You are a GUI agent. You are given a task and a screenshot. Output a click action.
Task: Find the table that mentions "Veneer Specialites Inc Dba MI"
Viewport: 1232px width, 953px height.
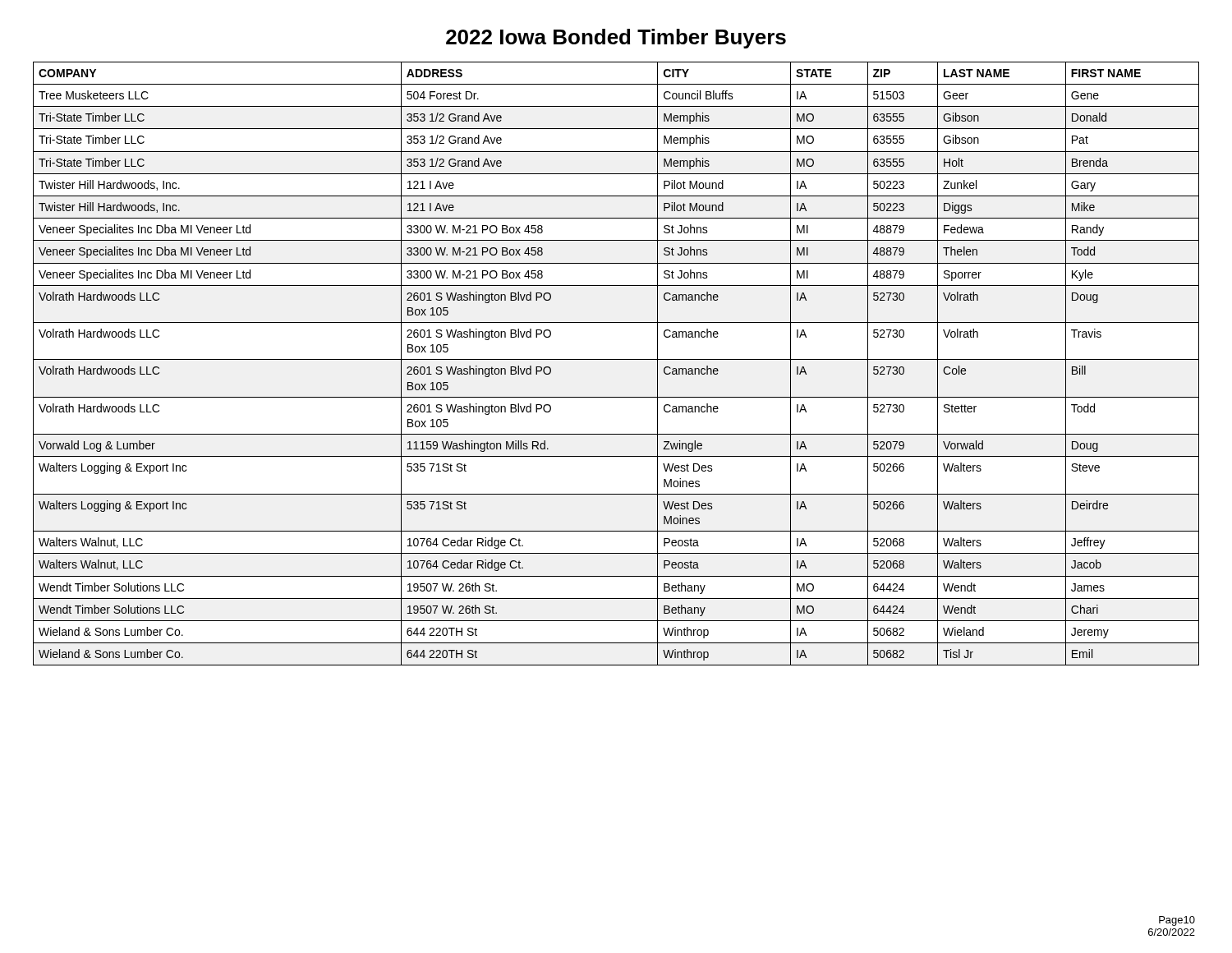tap(616, 364)
